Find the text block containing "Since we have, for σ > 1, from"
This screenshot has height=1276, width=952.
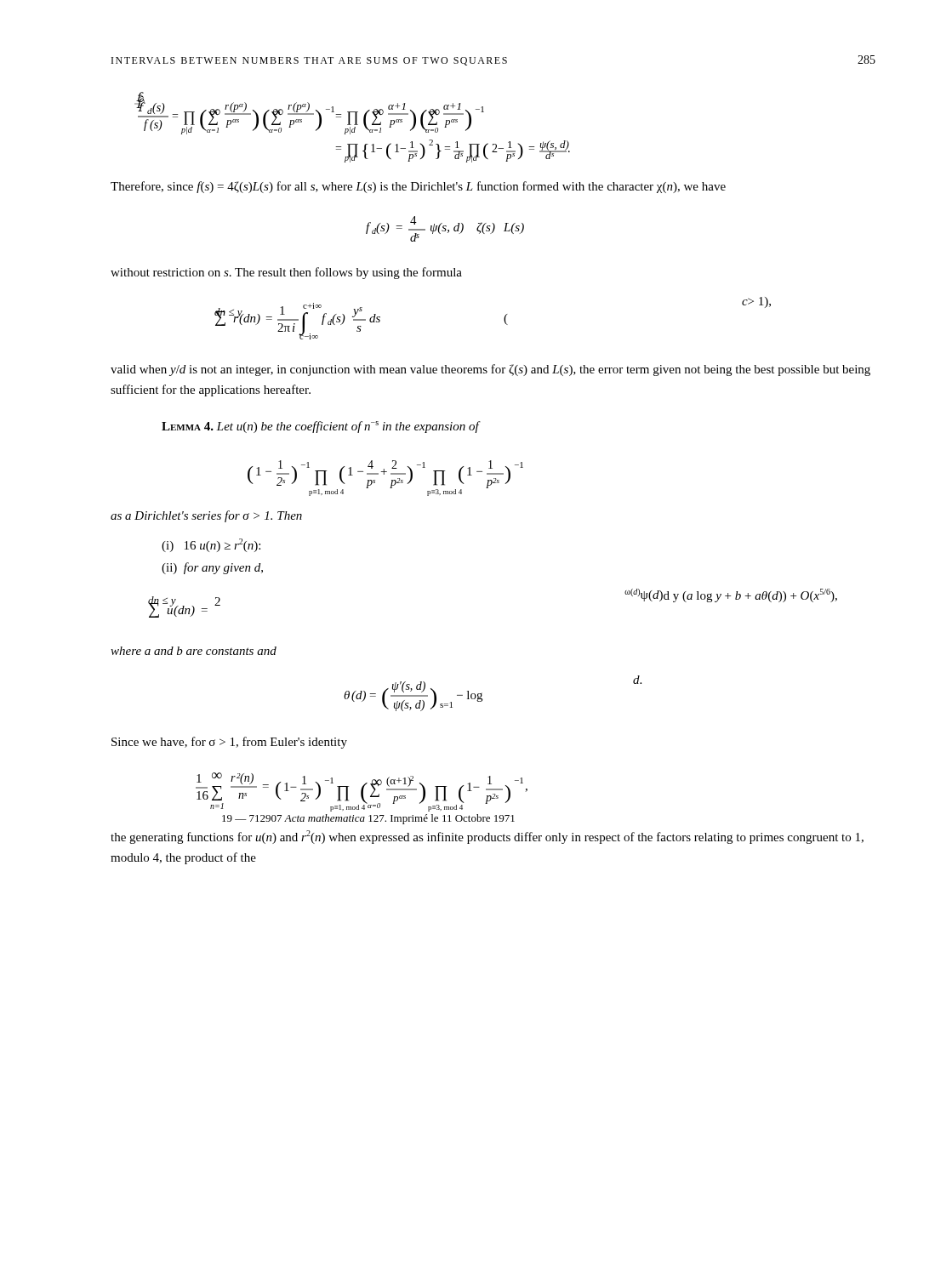tap(229, 742)
